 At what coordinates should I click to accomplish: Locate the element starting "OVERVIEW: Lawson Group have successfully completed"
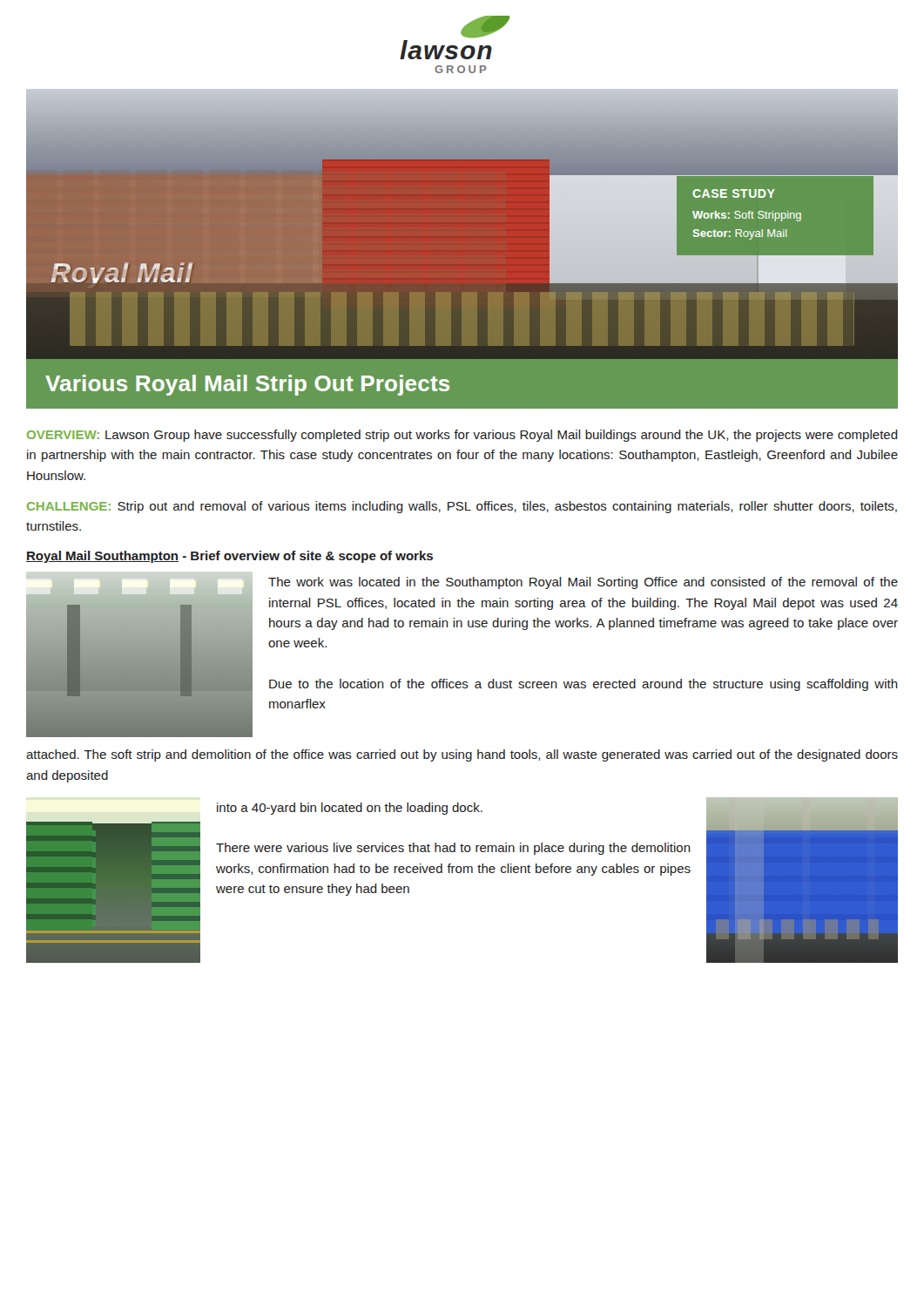pyautogui.click(x=462, y=455)
